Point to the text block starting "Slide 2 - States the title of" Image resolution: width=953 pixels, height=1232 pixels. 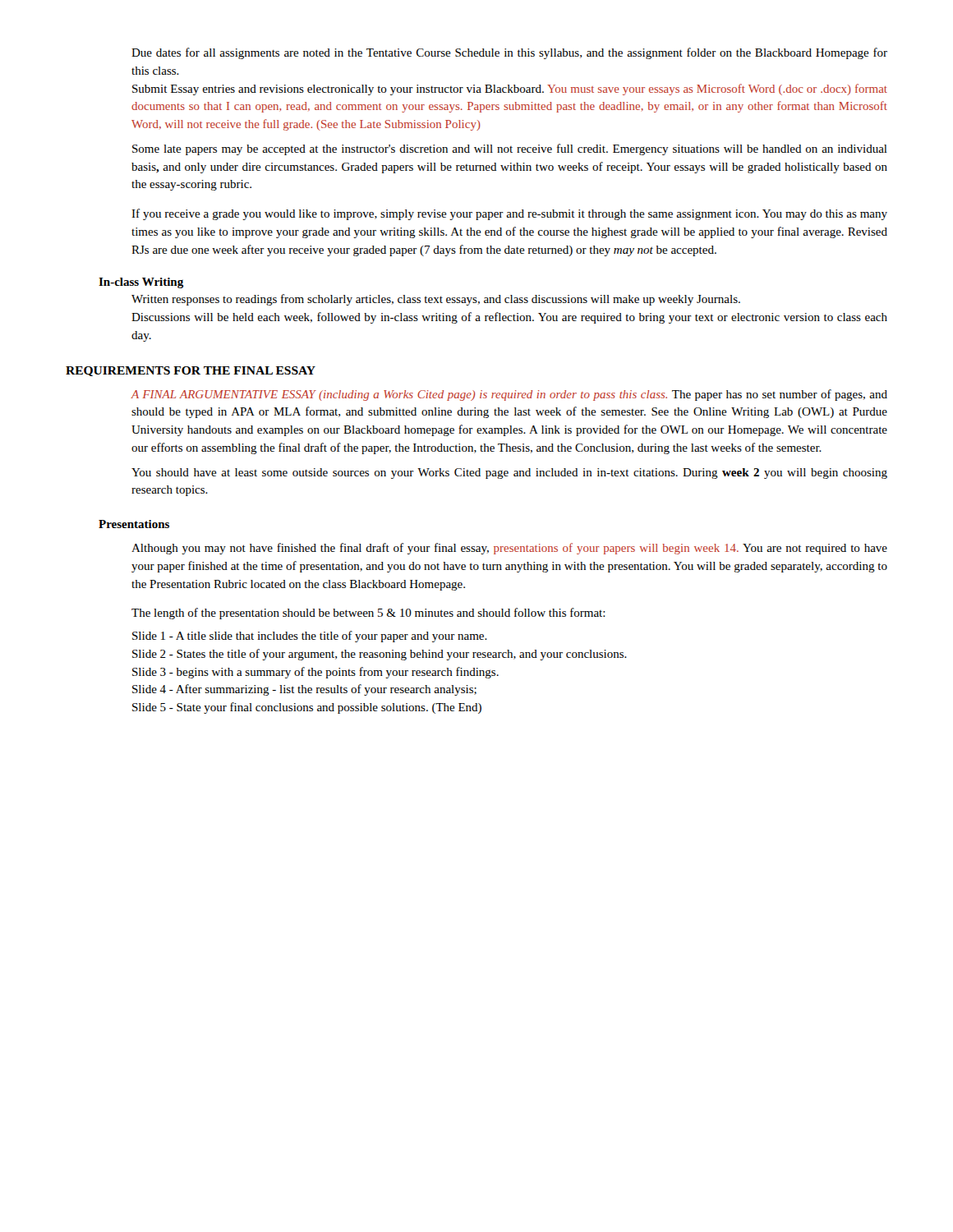point(379,654)
